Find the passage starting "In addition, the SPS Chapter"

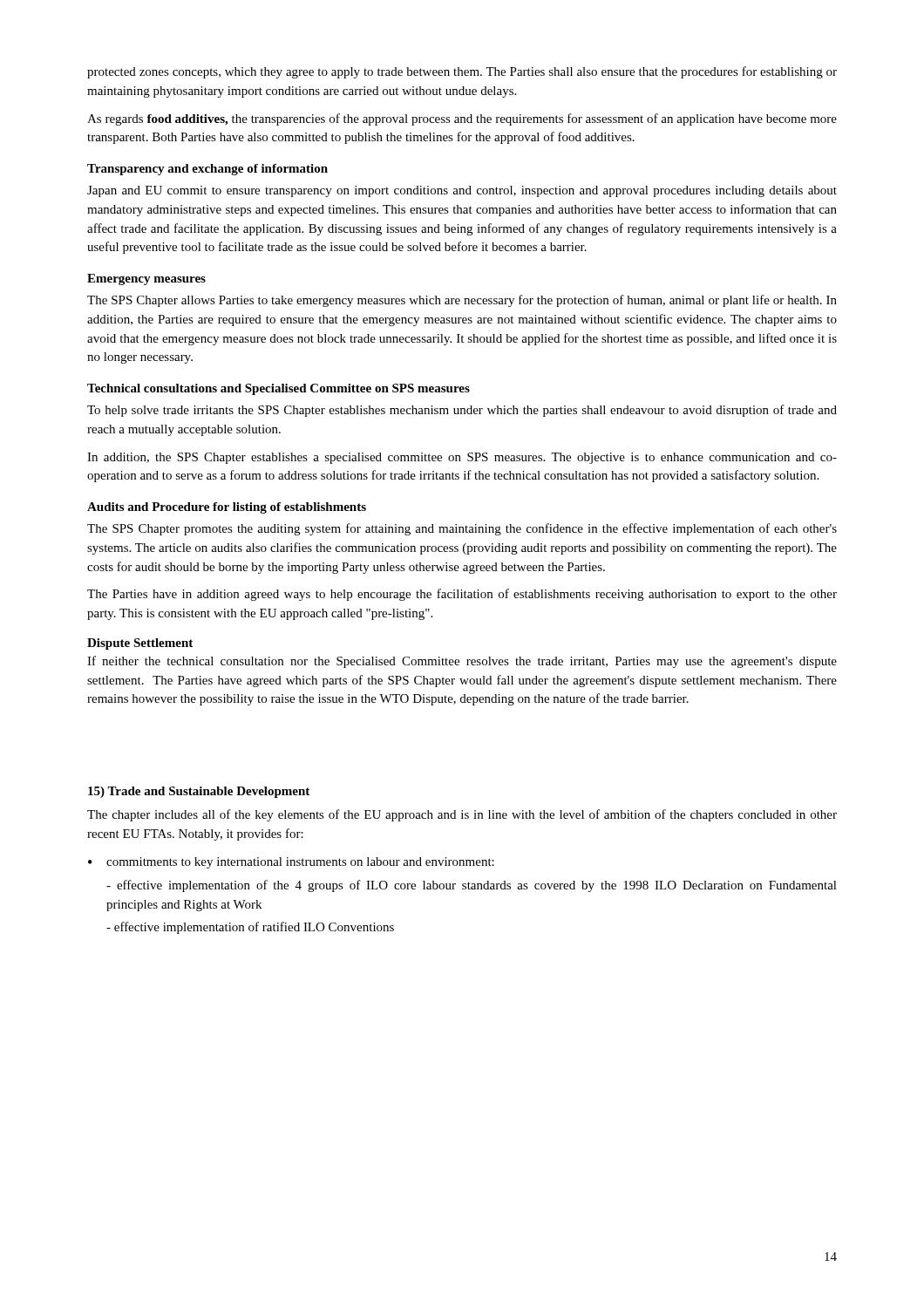[462, 467]
